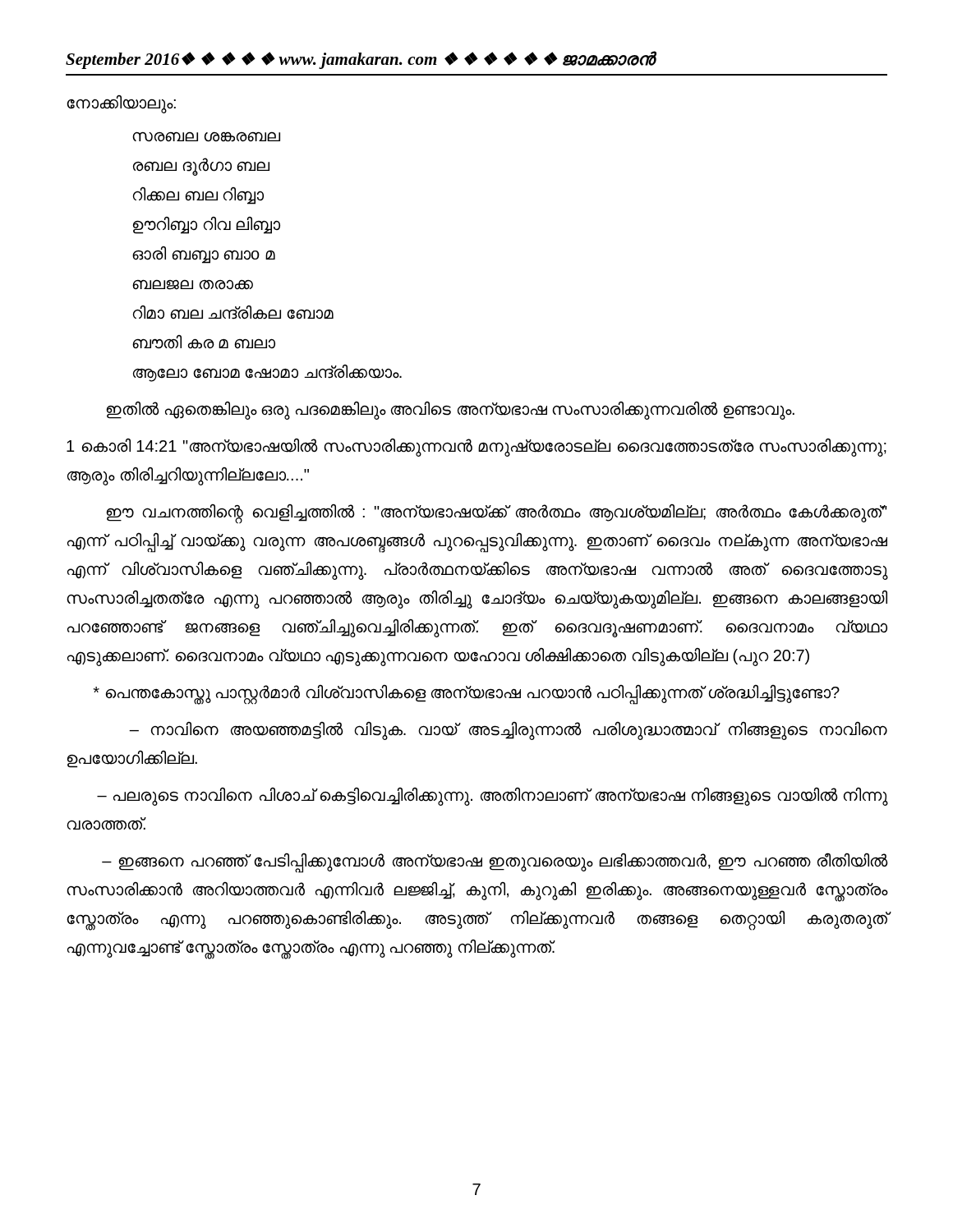The width and height of the screenshot is (953, 1232).
Task: Point to the text starting "ആലോ ബോമ ഷോമാ ചന്ദ്രിക്കയാം."
Action: pyautogui.click(x=267, y=372)
